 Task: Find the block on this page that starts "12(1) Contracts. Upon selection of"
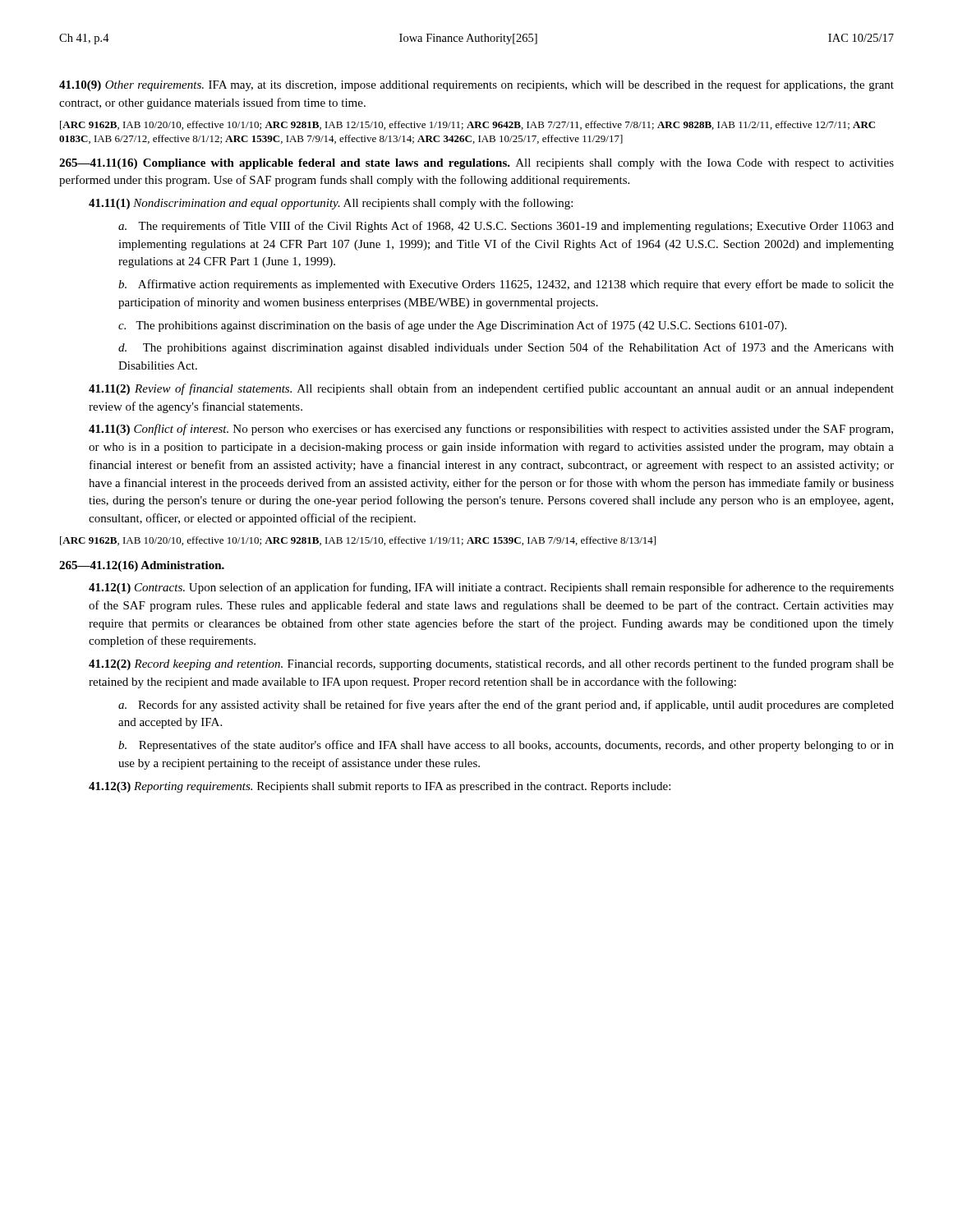pos(491,615)
